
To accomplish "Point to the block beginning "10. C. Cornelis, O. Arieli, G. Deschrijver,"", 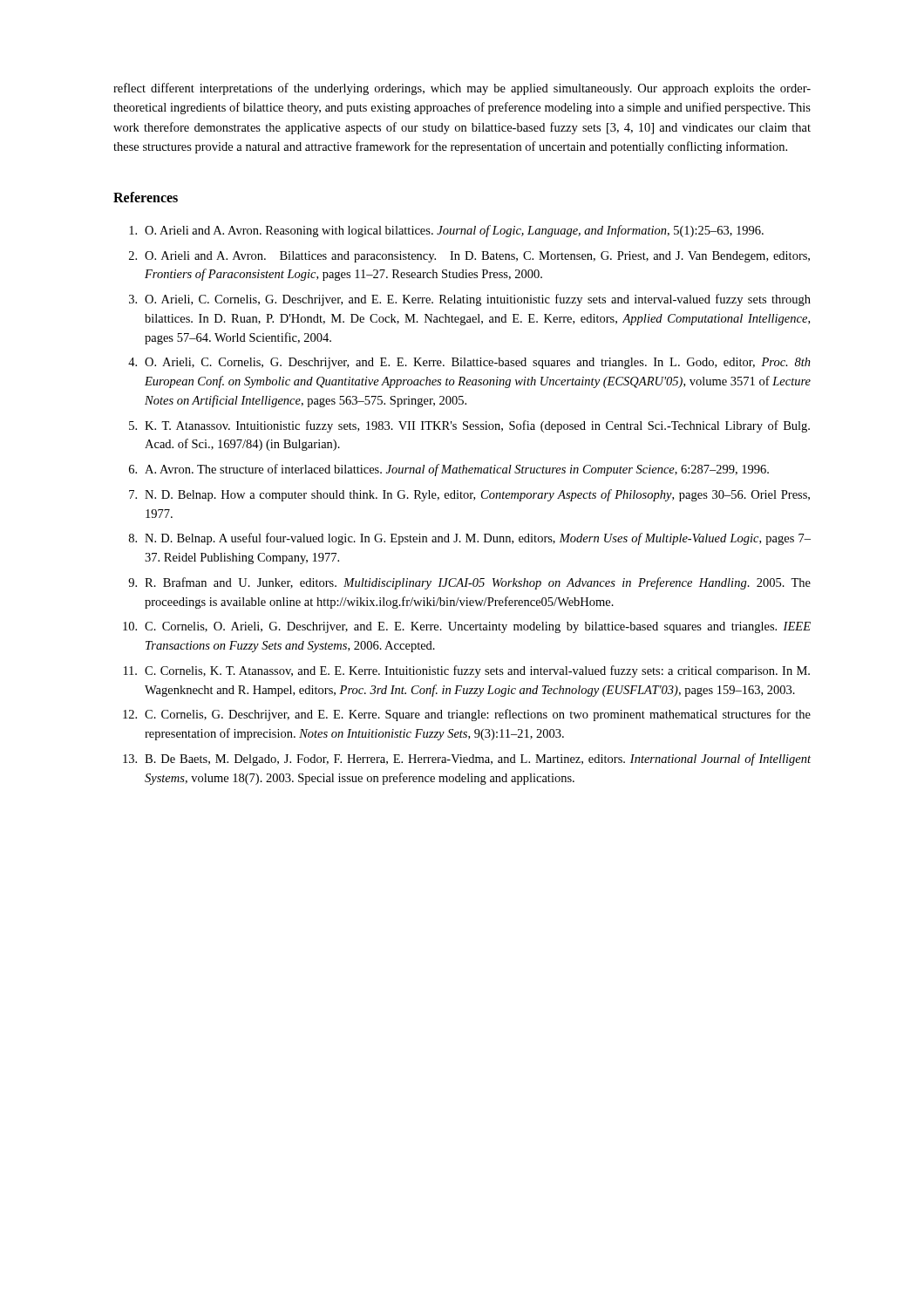I will (x=462, y=637).
